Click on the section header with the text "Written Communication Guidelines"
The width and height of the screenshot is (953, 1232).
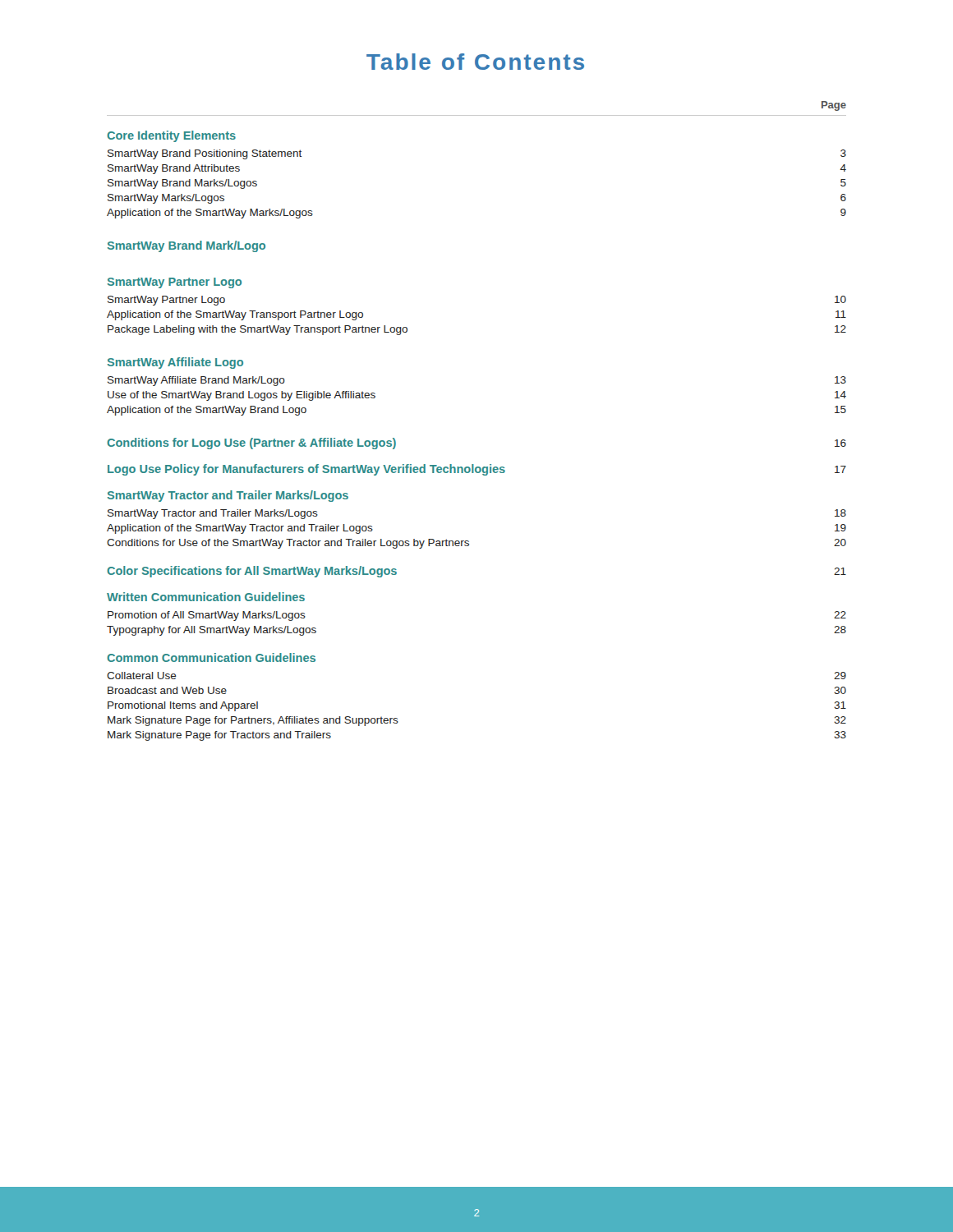point(206,597)
